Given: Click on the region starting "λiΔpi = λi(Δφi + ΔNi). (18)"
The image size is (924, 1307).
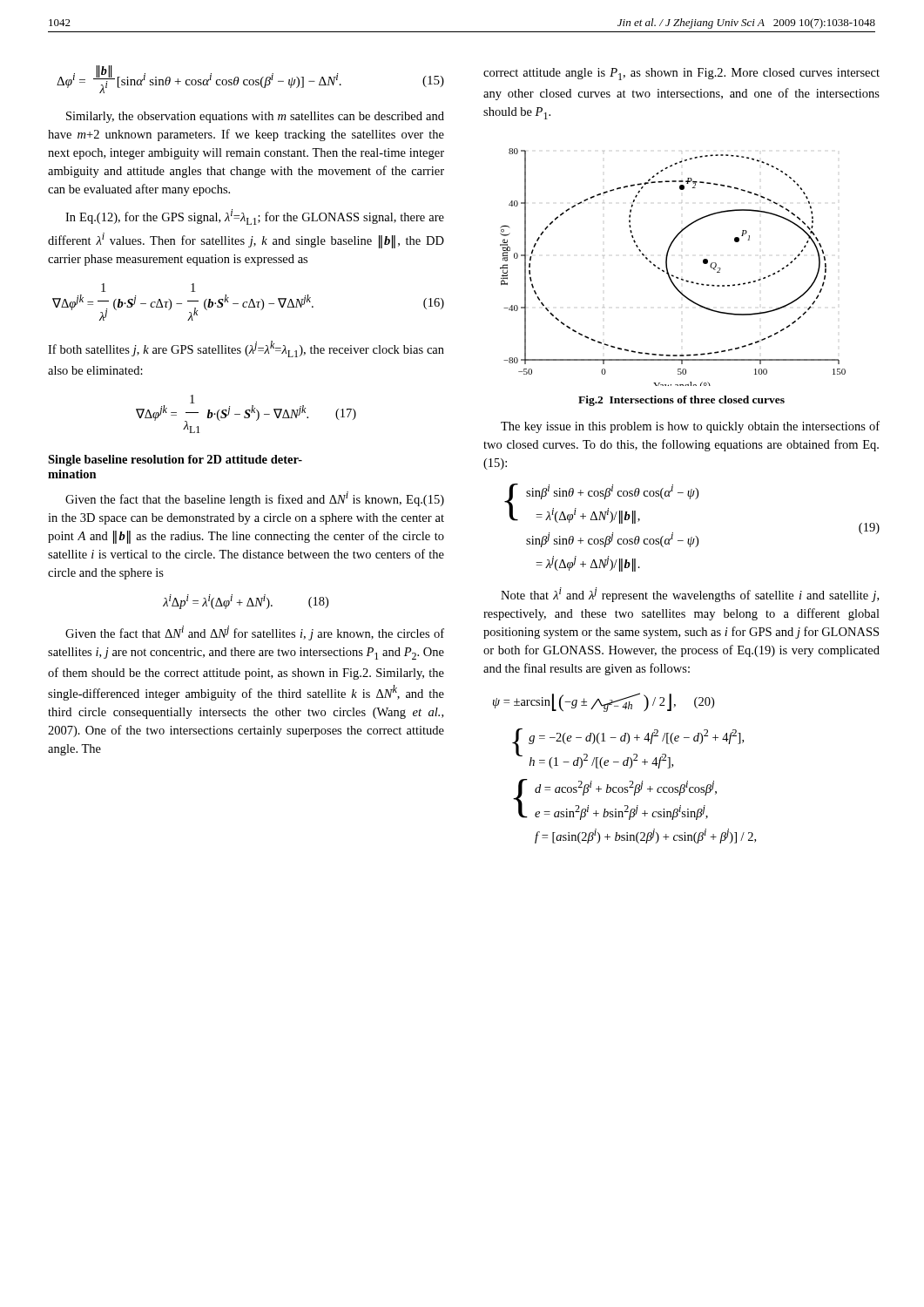Looking at the screenshot, I should point(246,601).
